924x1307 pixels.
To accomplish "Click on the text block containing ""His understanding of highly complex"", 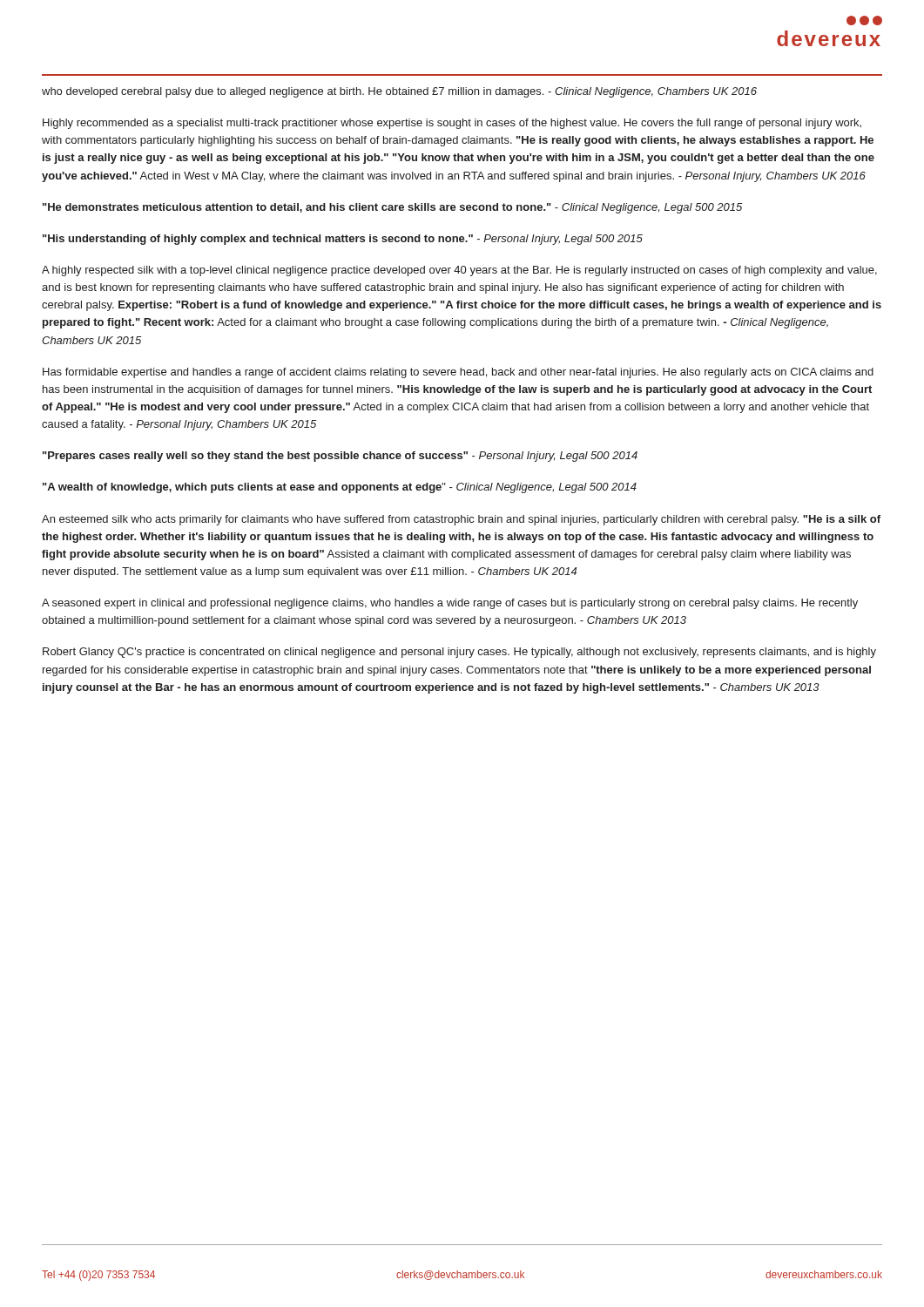I will click(x=342, y=238).
